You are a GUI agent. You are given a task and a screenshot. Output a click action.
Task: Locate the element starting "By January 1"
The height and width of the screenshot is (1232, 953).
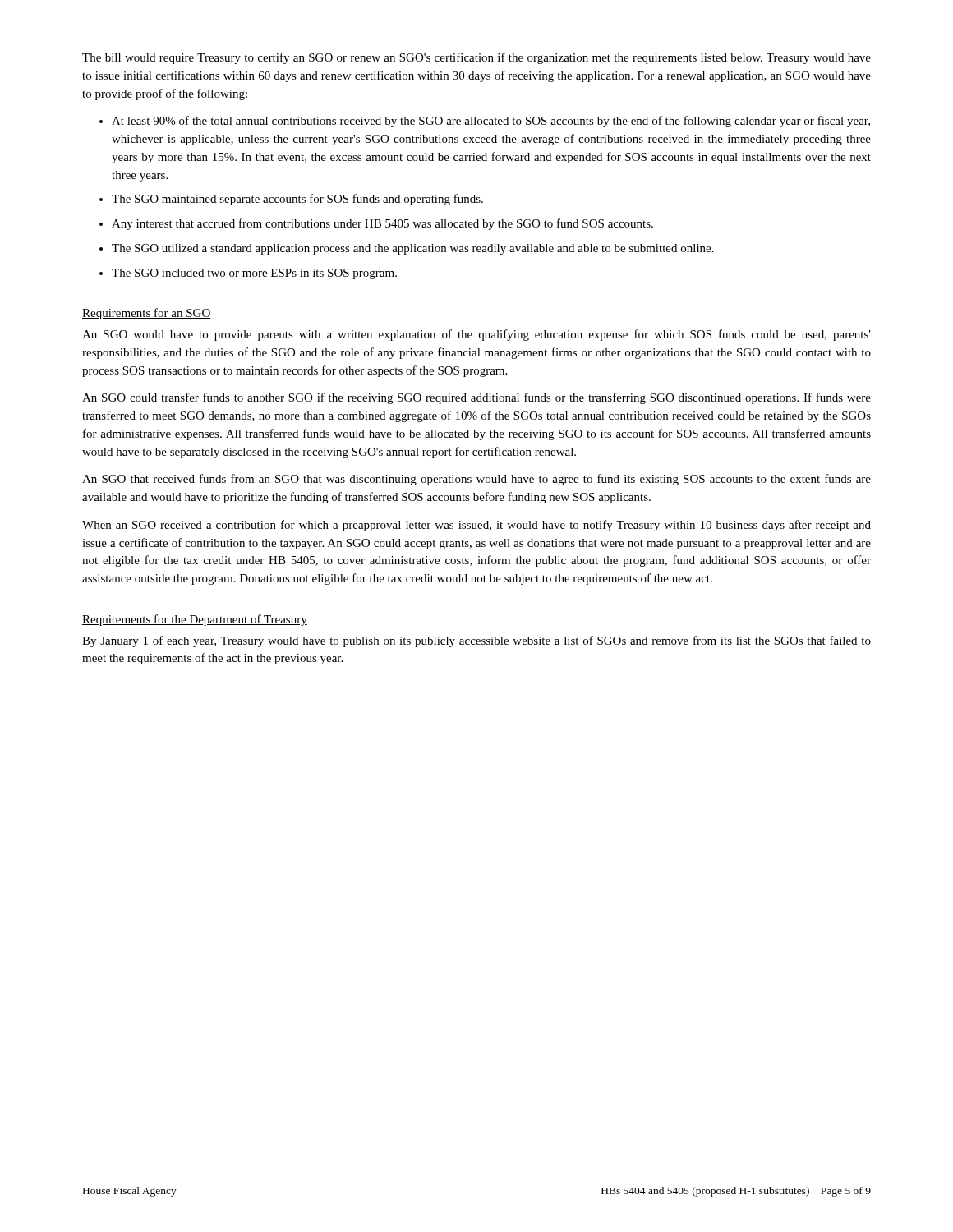[476, 650]
